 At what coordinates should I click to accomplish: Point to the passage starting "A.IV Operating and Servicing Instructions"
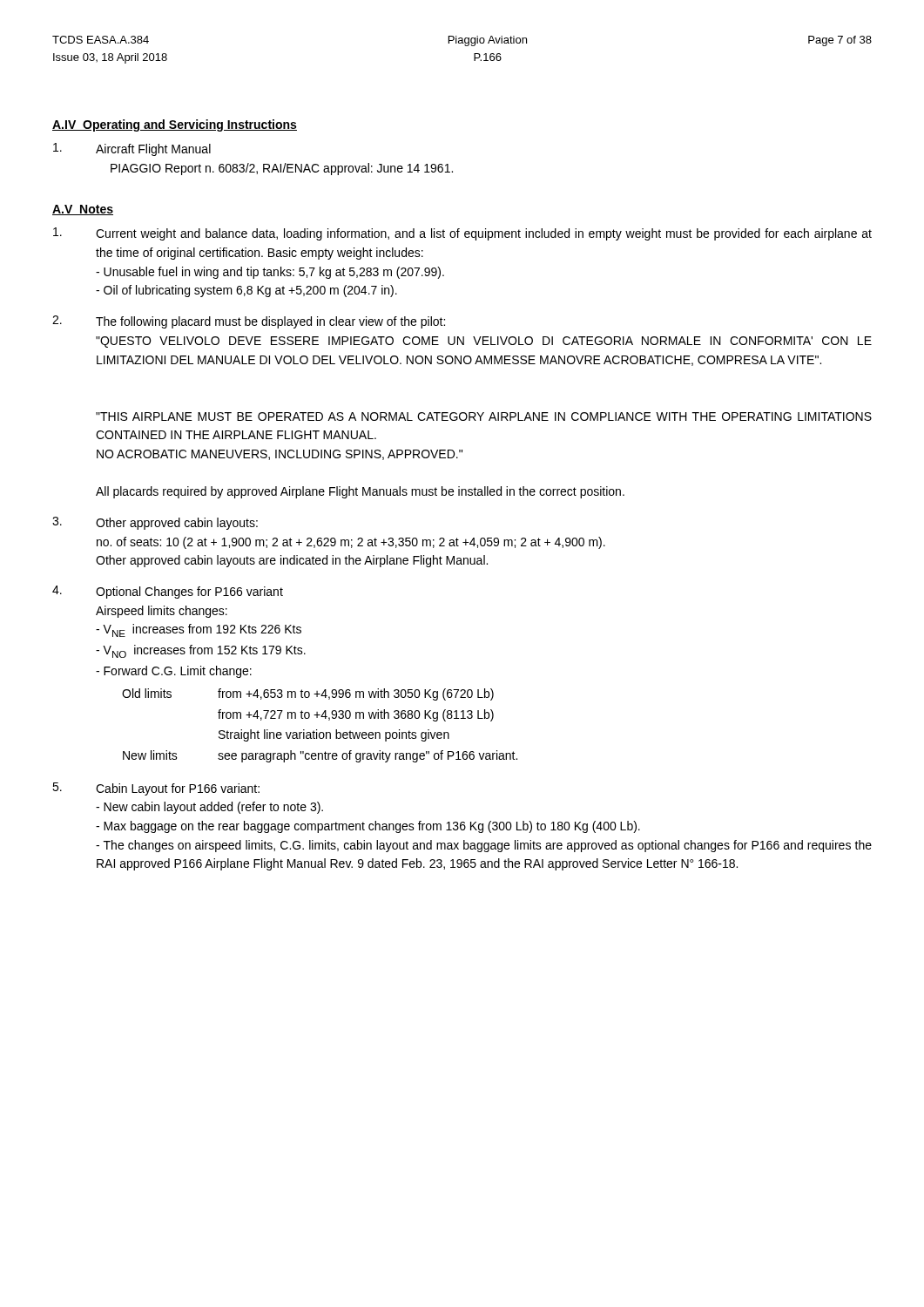175,125
